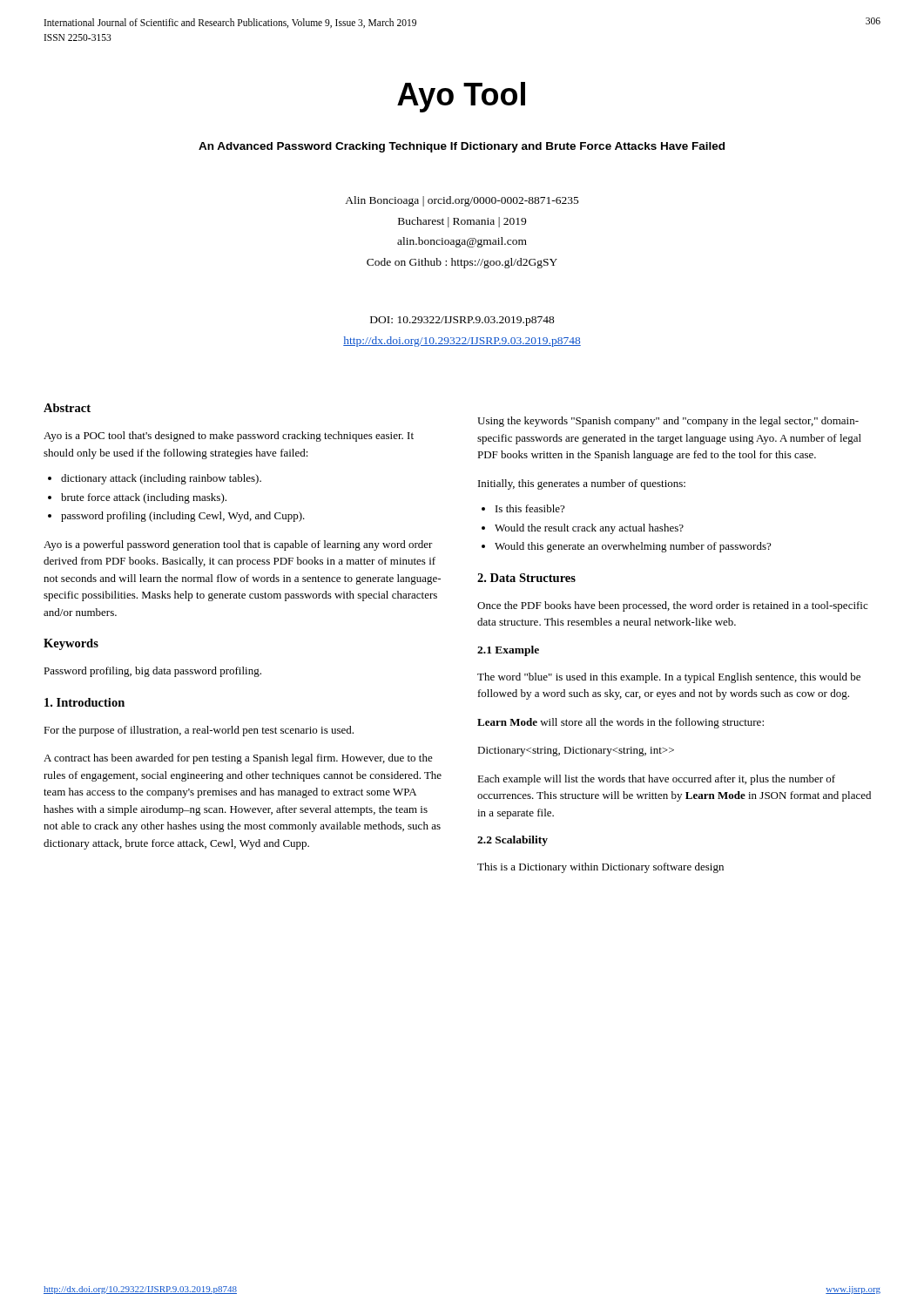Viewport: 924px width, 1307px height.
Task: Find the passage starting "Alin Boncioaga | orcid.org/0000-0002-8871-6235 Bucharest | Romania |"
Action: pyautogui.click(x=462, y=231)
